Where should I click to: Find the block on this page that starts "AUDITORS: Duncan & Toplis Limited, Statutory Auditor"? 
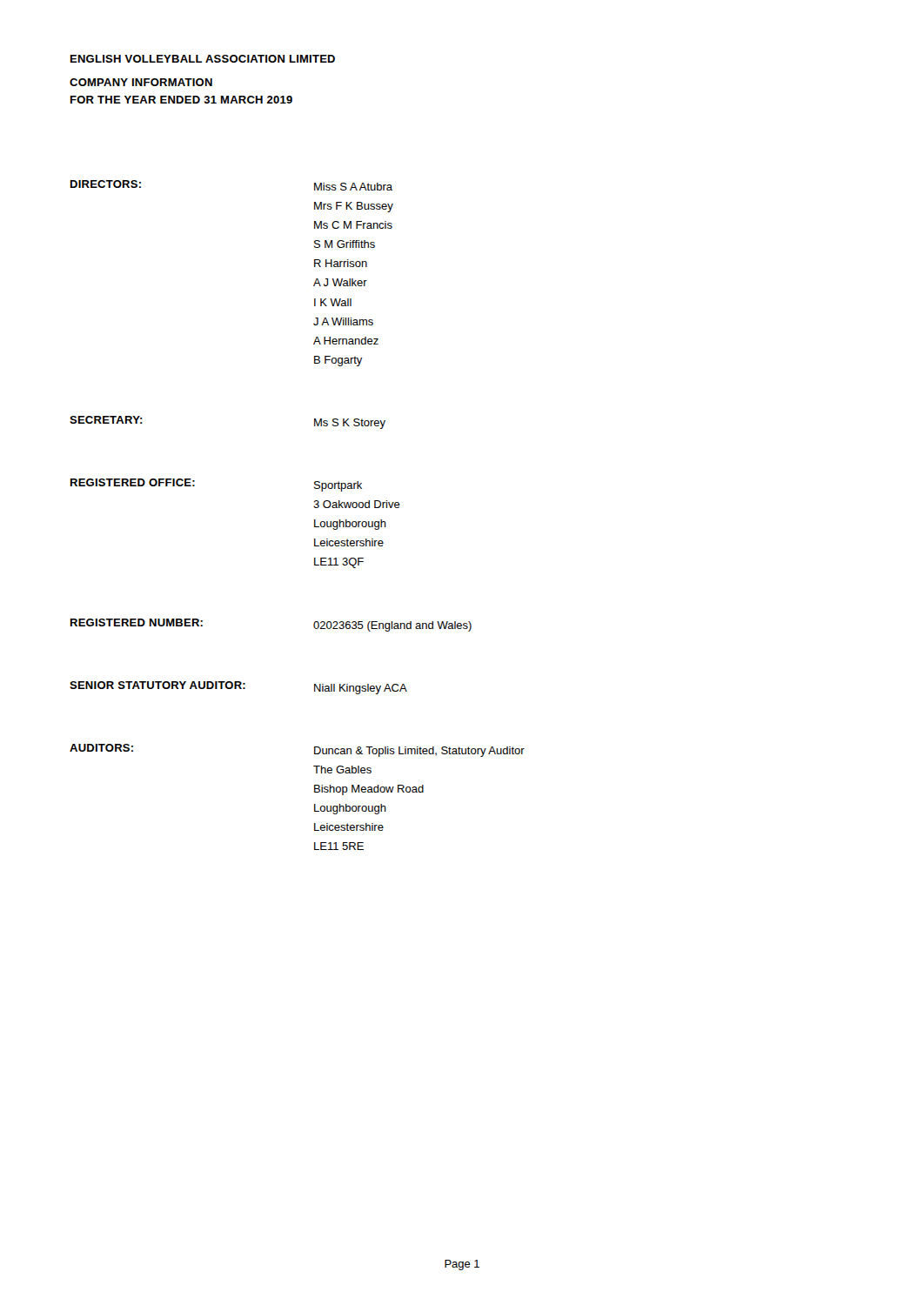tap(106, 750)
